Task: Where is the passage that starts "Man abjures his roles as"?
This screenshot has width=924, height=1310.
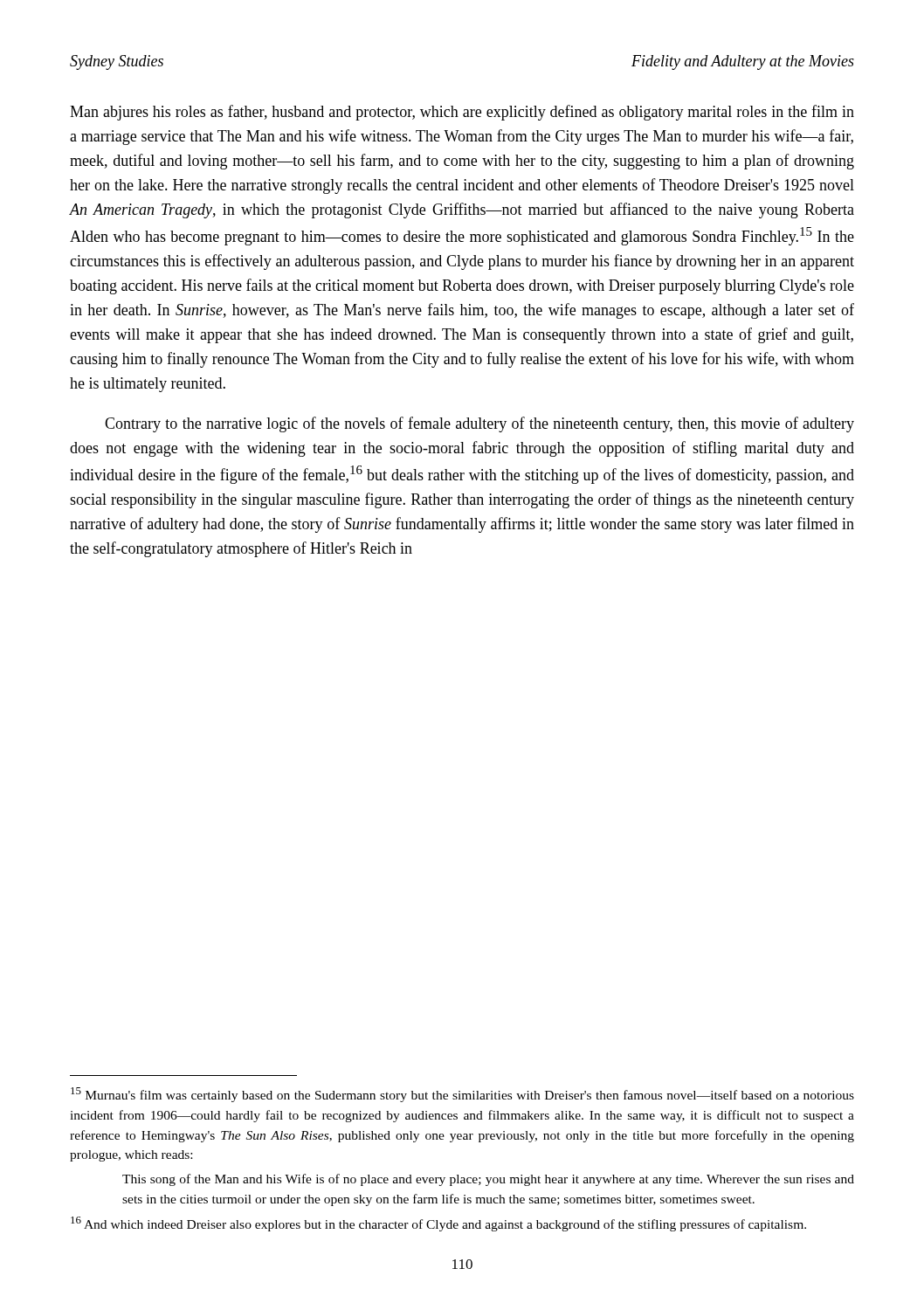Action: click(x=462, y=248)
